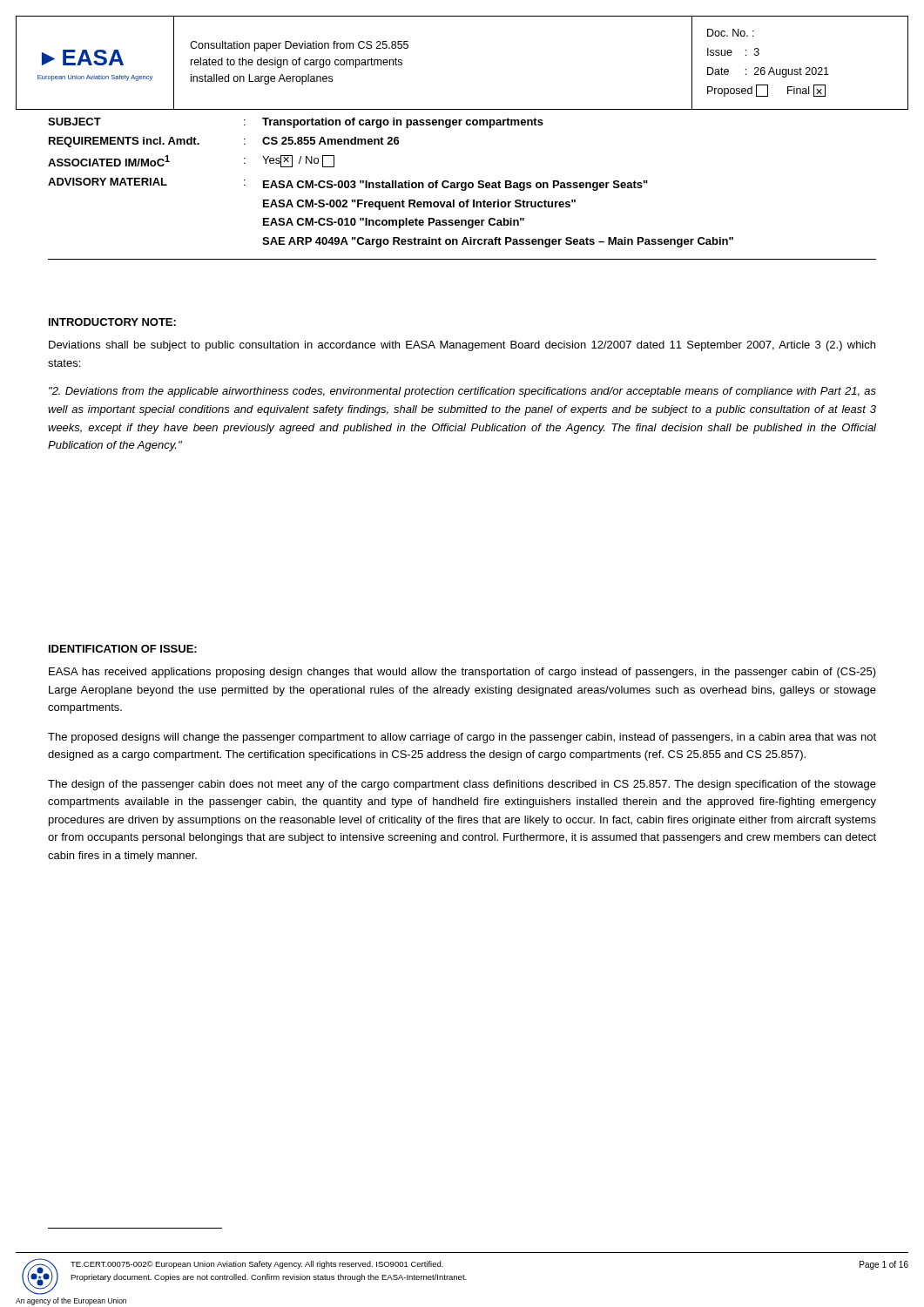
Task: Click on the passage starting "The proposed designs will change the passenger compartment"
Action: point(462,745)
